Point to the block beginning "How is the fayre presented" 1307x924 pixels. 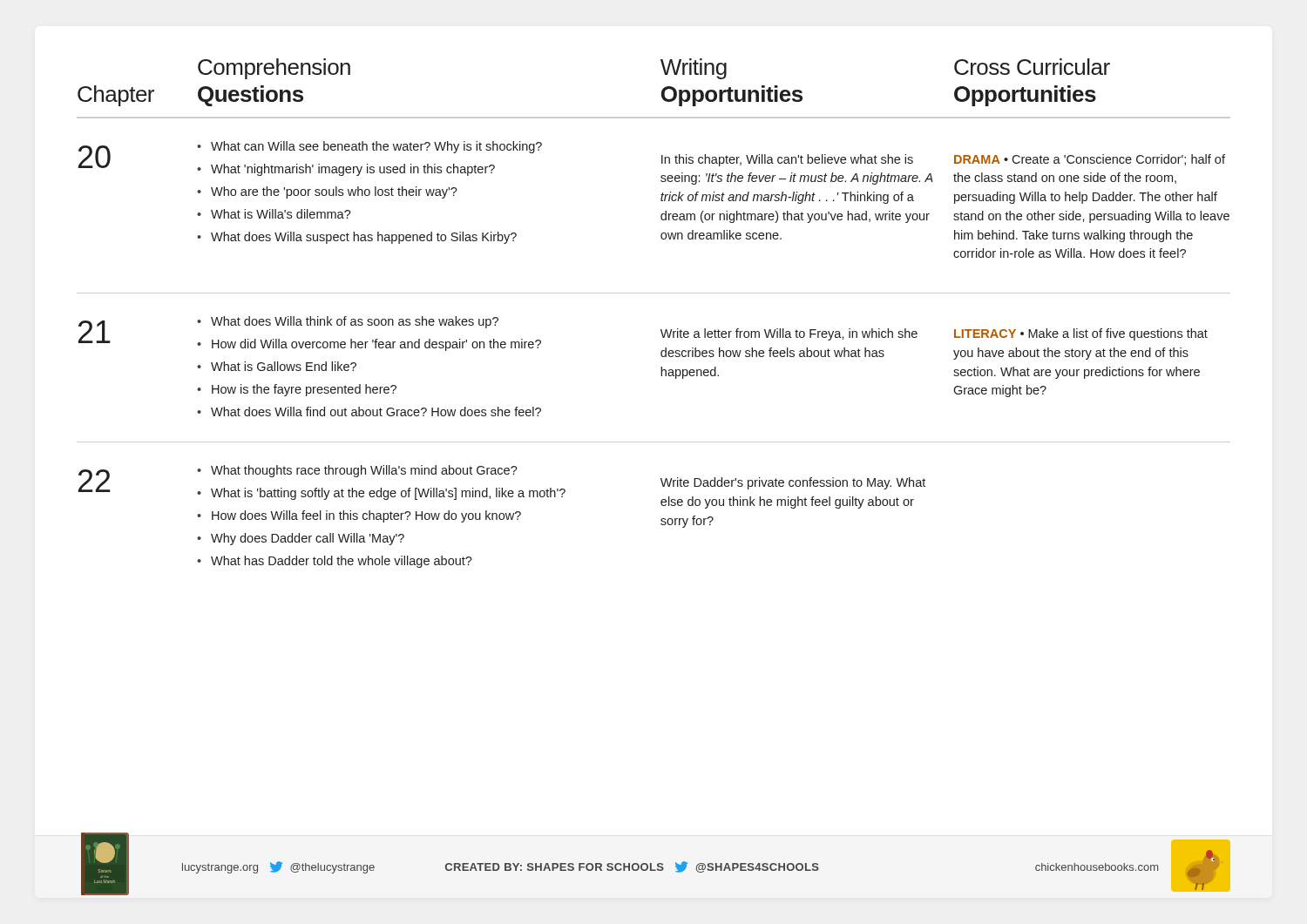[x=304, y=389]
